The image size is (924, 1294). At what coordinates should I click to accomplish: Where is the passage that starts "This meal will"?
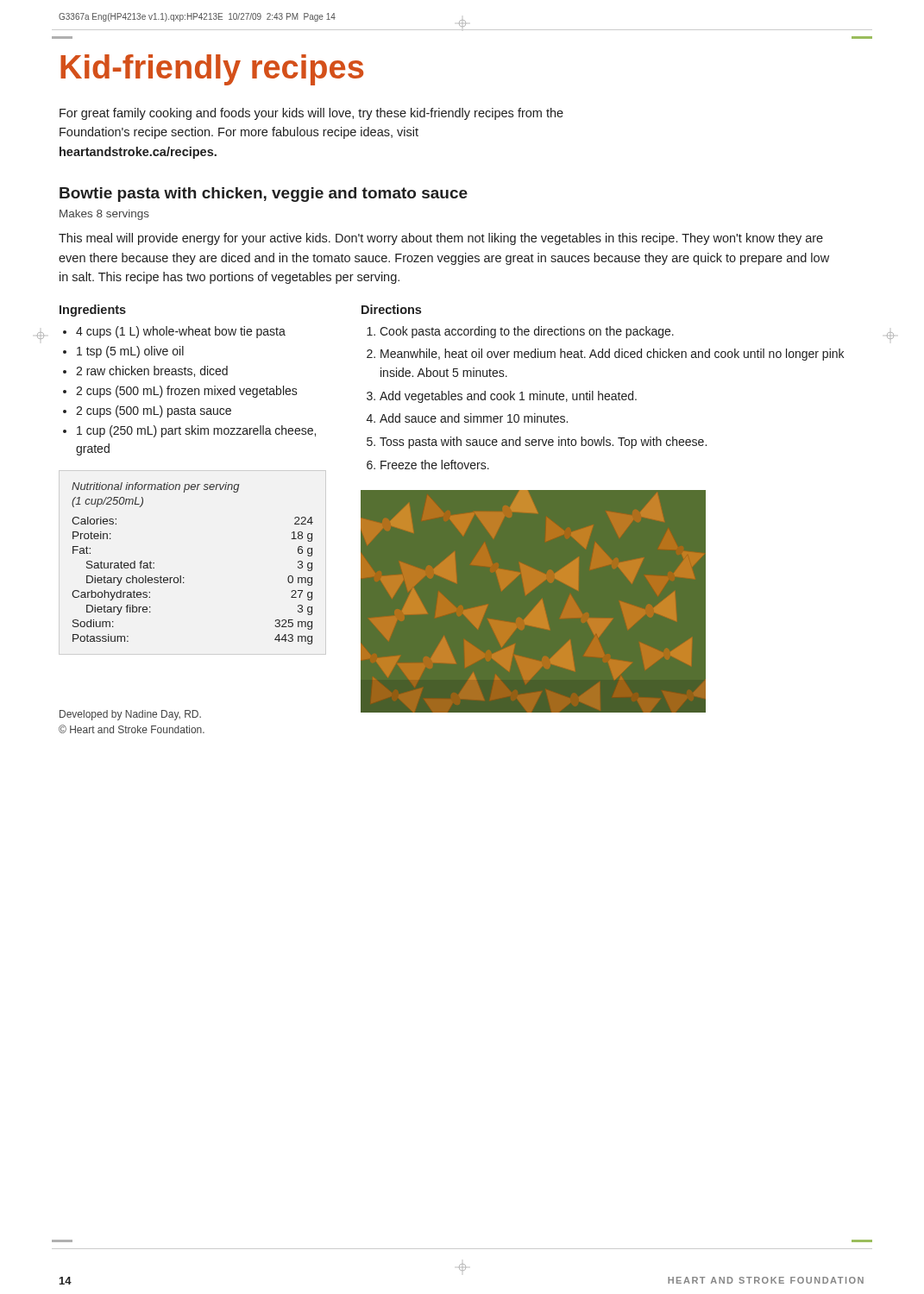pyautogui.click(x=444, y=258)
